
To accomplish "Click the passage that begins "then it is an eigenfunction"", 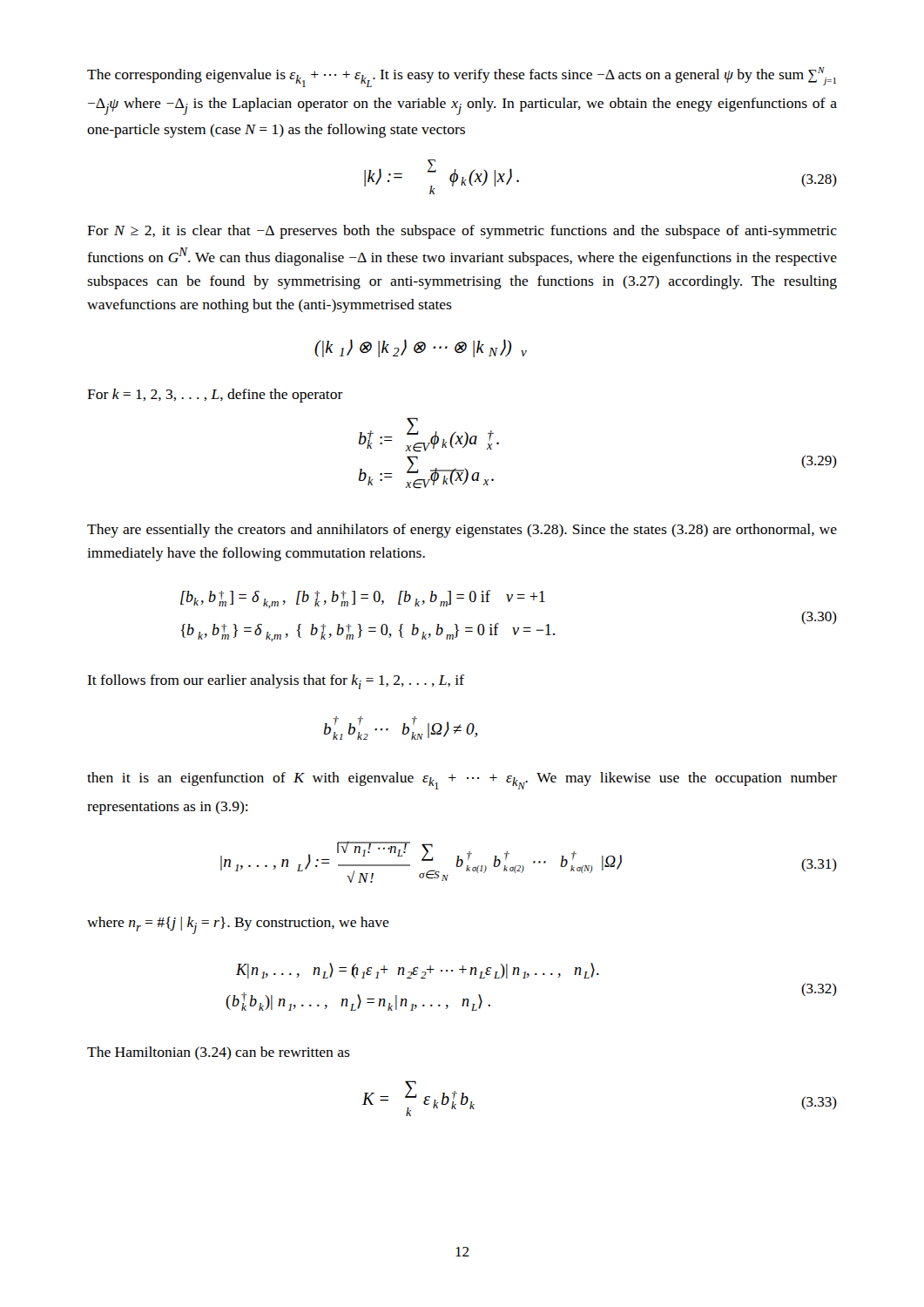I will (279, 780).
